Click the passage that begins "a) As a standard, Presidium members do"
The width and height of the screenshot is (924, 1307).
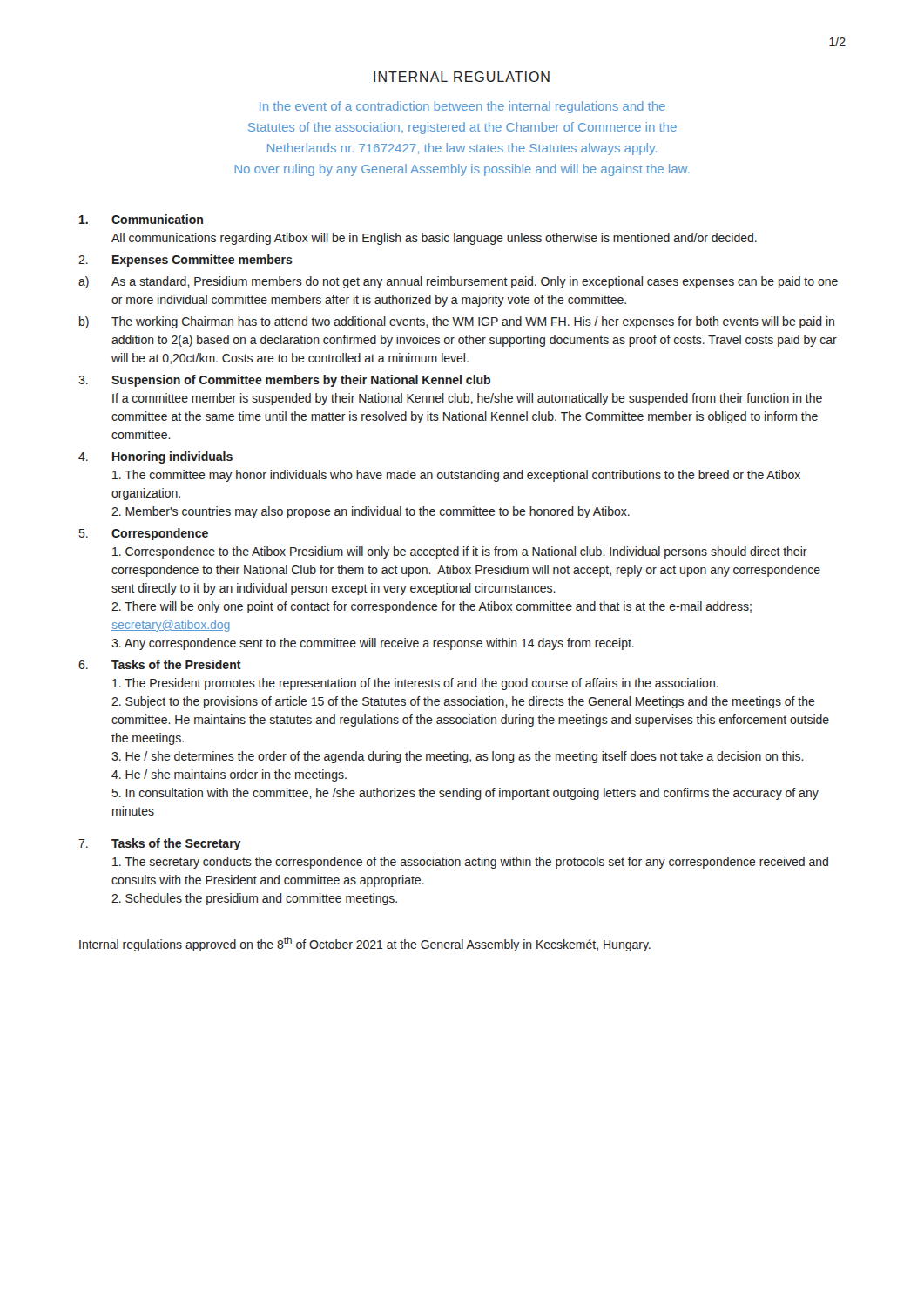(462, 291)
